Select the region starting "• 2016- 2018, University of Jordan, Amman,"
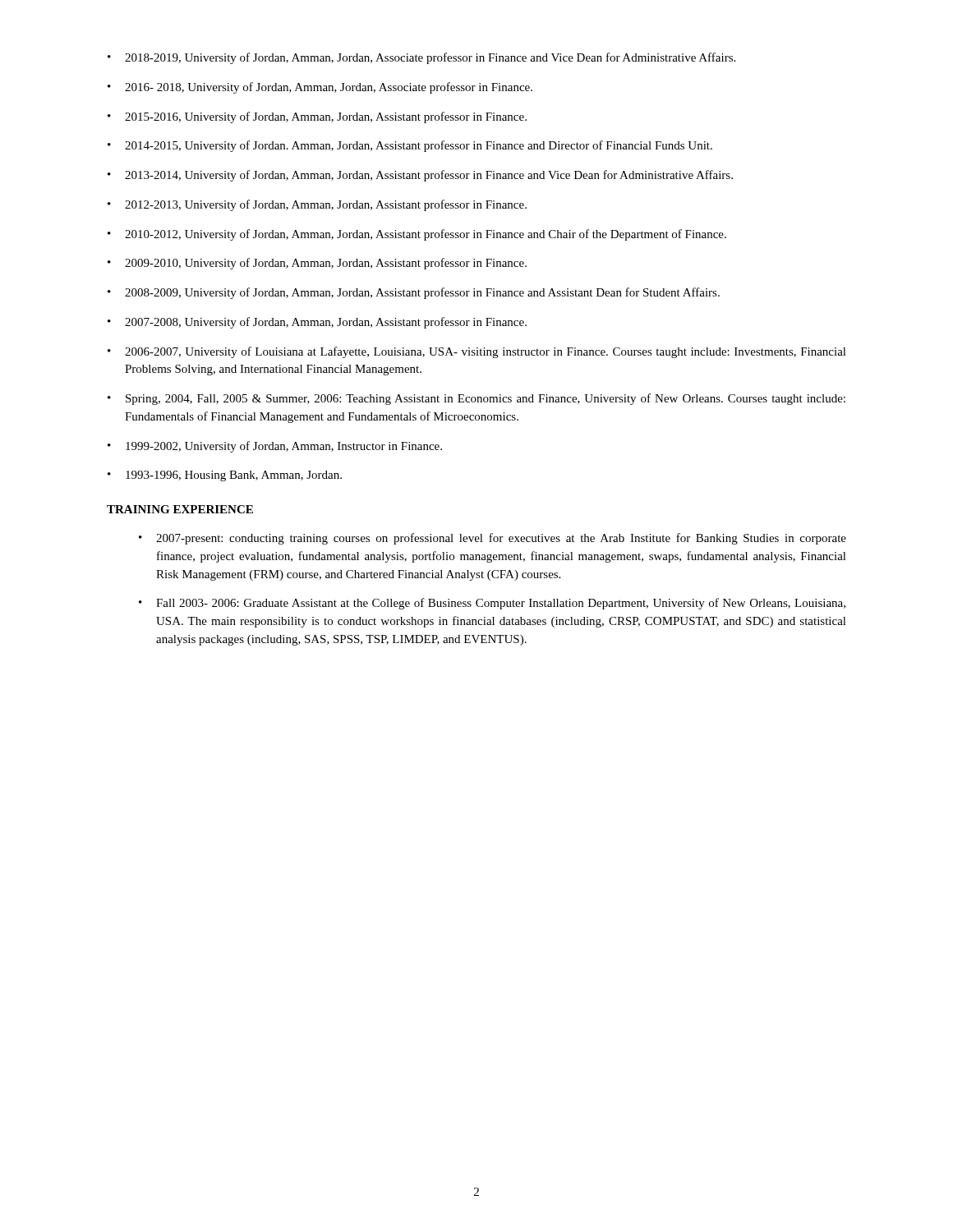 pyautogui.click(x=320, y=88)
